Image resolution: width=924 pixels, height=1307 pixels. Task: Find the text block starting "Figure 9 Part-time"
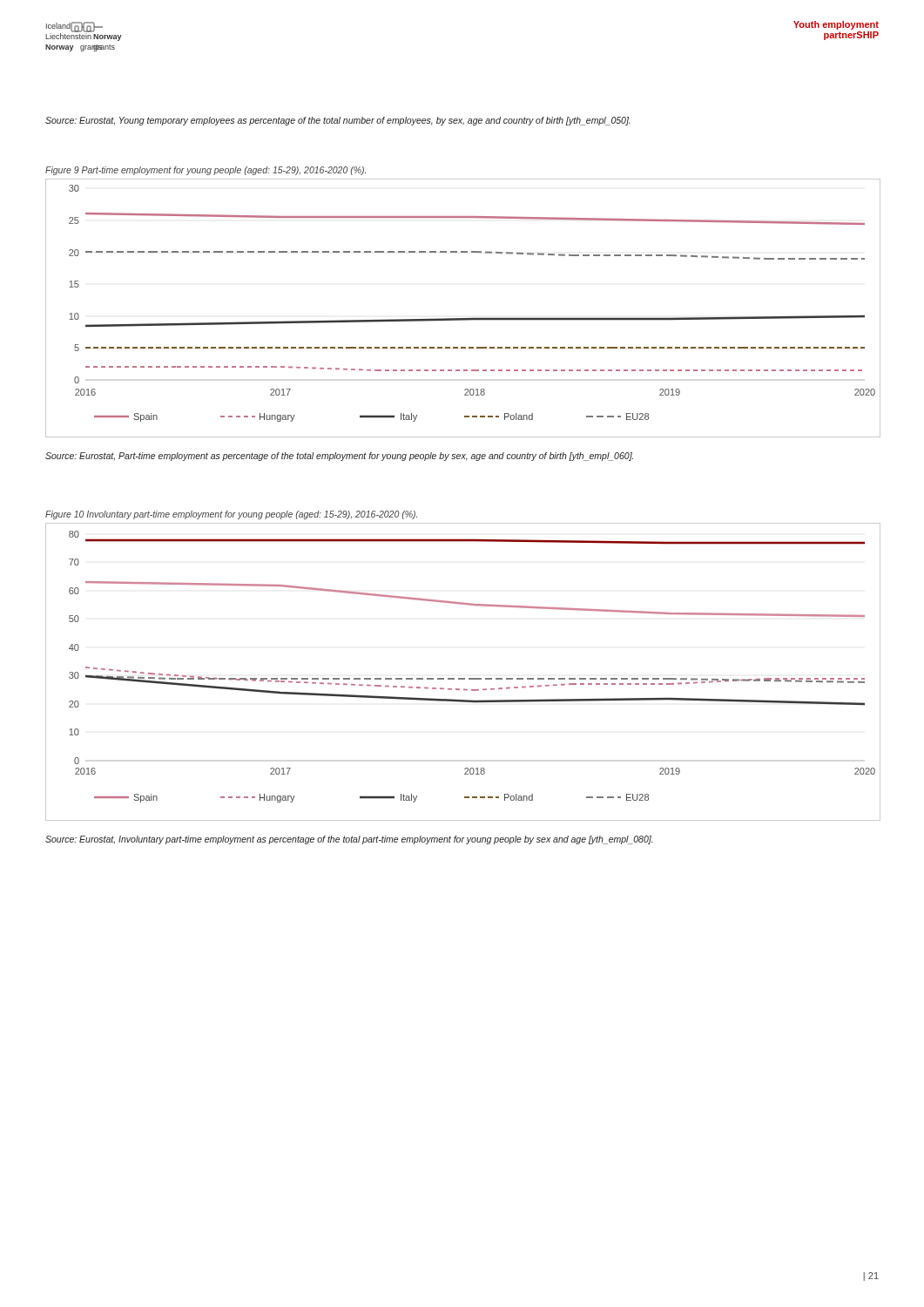coord(206,170)
